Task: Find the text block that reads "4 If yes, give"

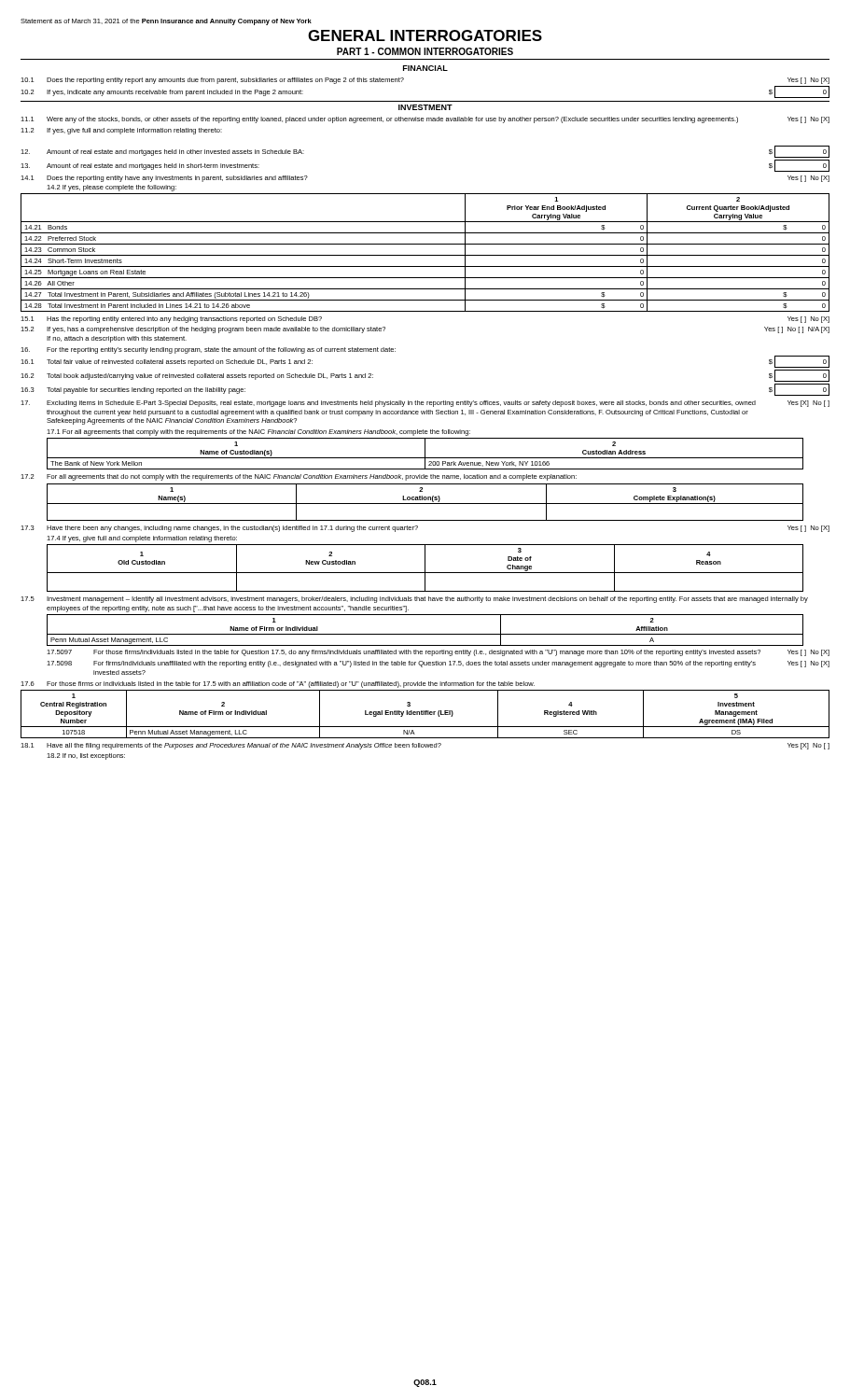Action: 142,538
